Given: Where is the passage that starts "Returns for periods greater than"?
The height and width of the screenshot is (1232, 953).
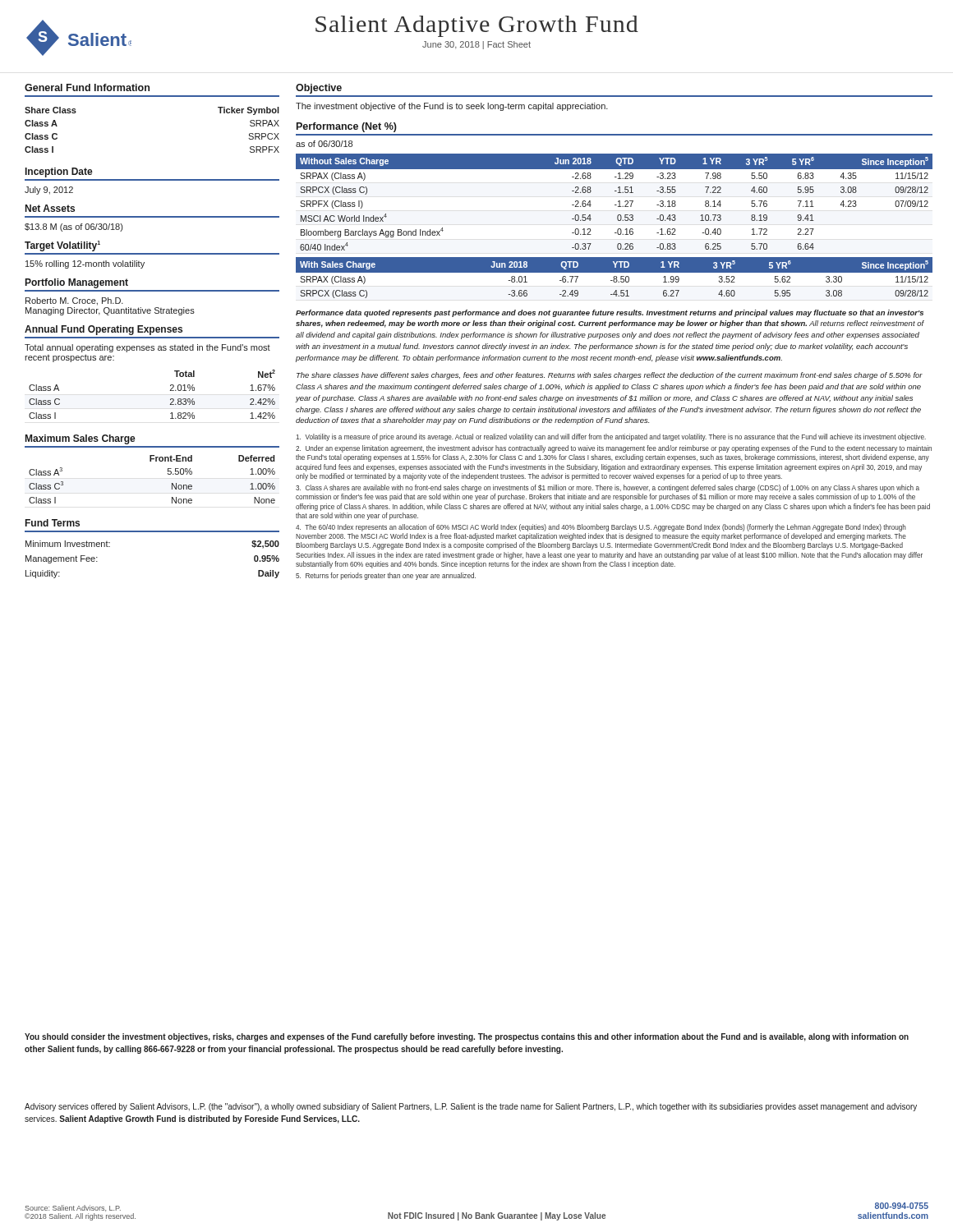Looking at the screenshot, I should click(x=386, y=576).
